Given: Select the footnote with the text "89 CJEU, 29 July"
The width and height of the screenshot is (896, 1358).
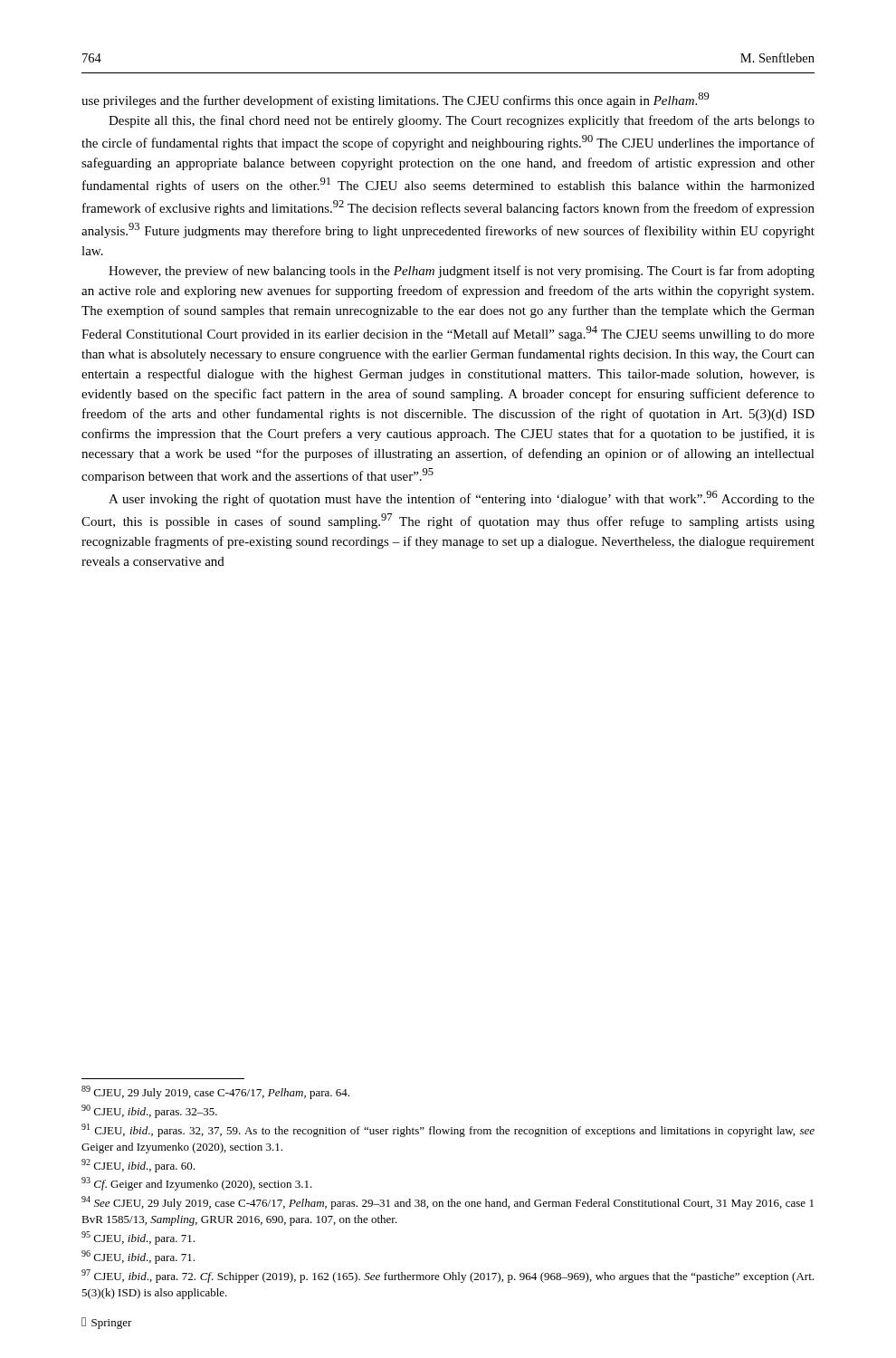Looking at the screenshot, I should [x=216, y=1092].
